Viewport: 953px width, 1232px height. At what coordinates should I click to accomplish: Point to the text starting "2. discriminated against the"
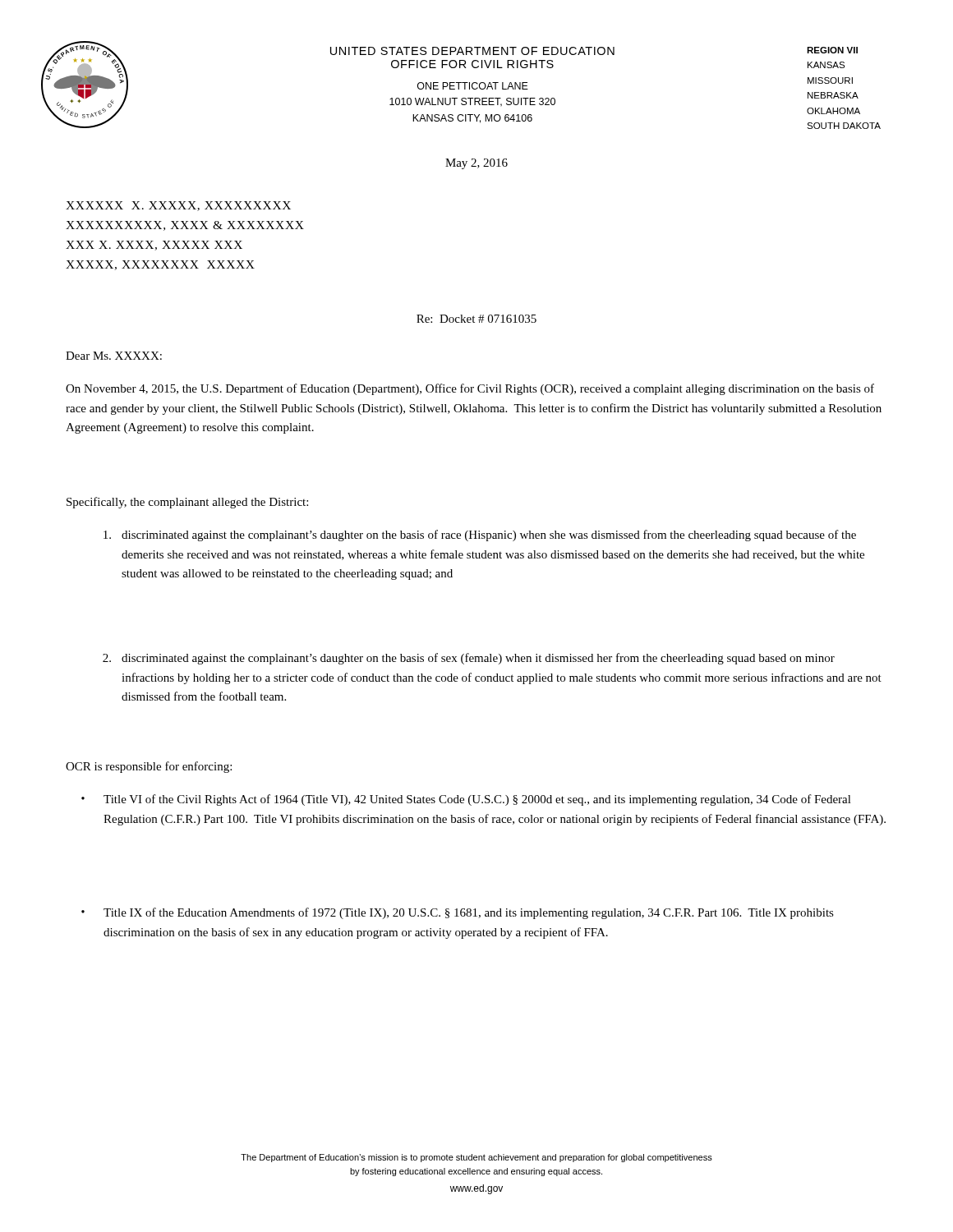[476, 678]
